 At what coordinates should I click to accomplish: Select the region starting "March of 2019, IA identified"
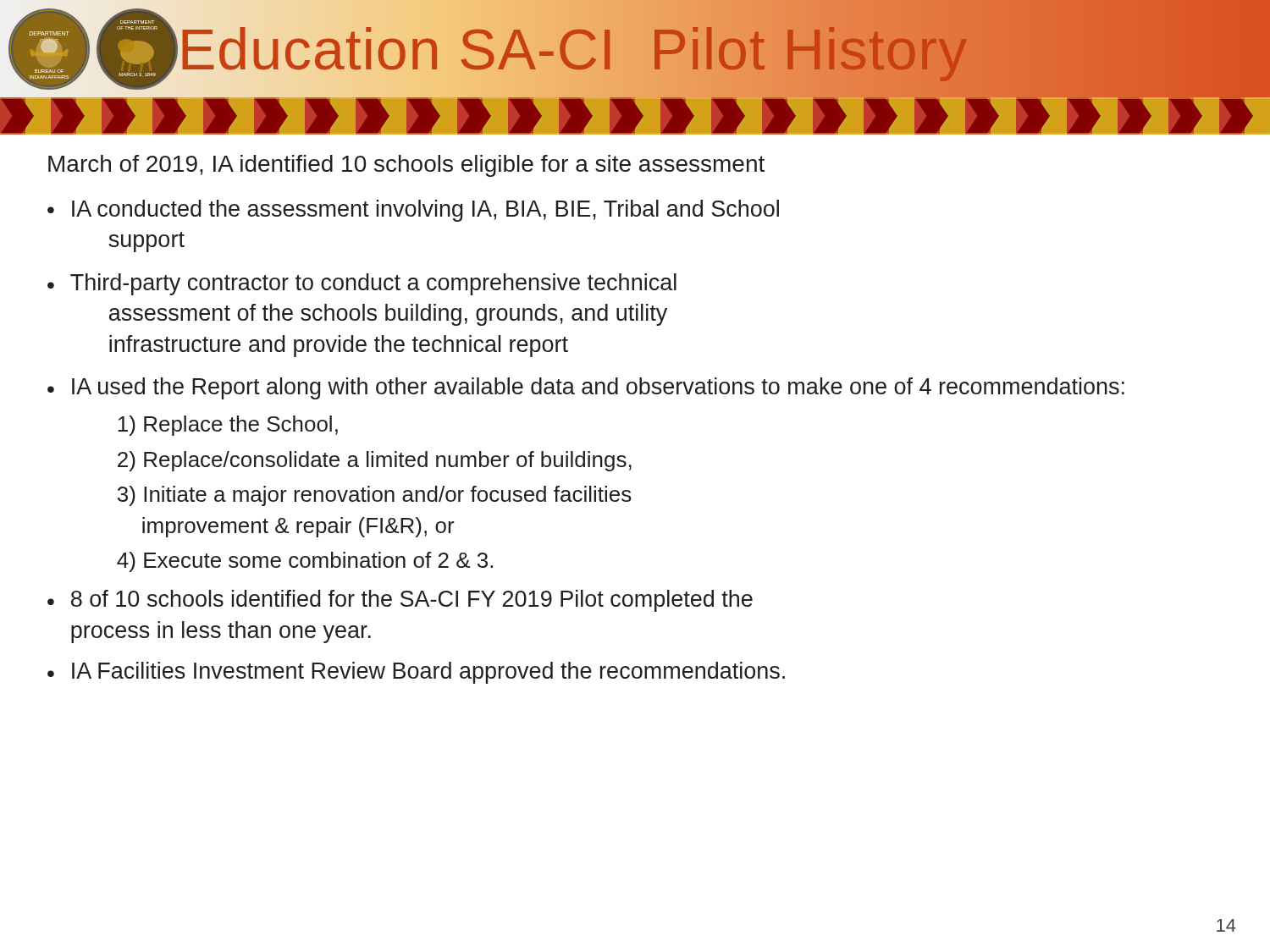(406, 164)
